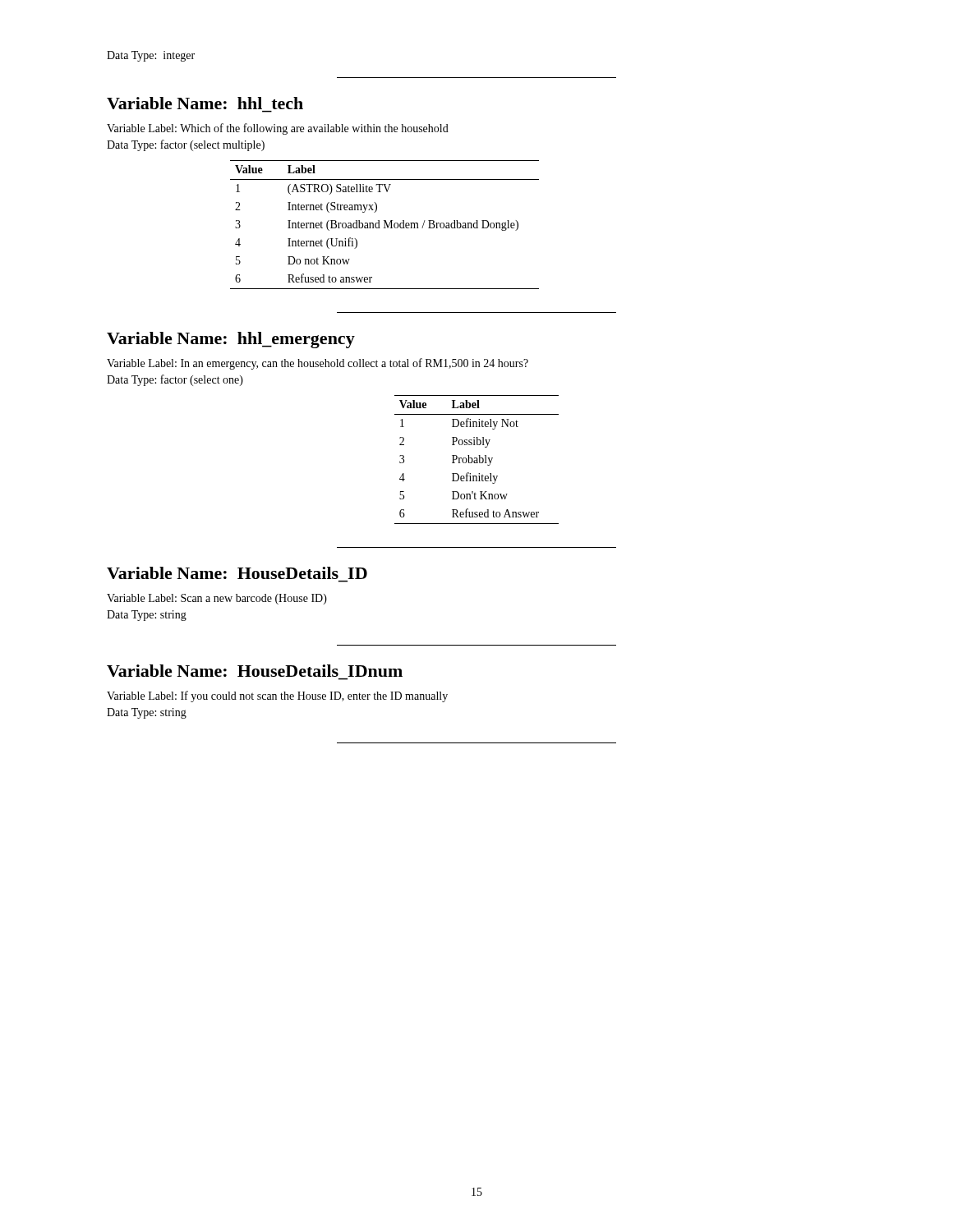953x1232 pixels.
Task: Locate the text "Data Type: factor (select multiple)"
Action: [186, 145]
